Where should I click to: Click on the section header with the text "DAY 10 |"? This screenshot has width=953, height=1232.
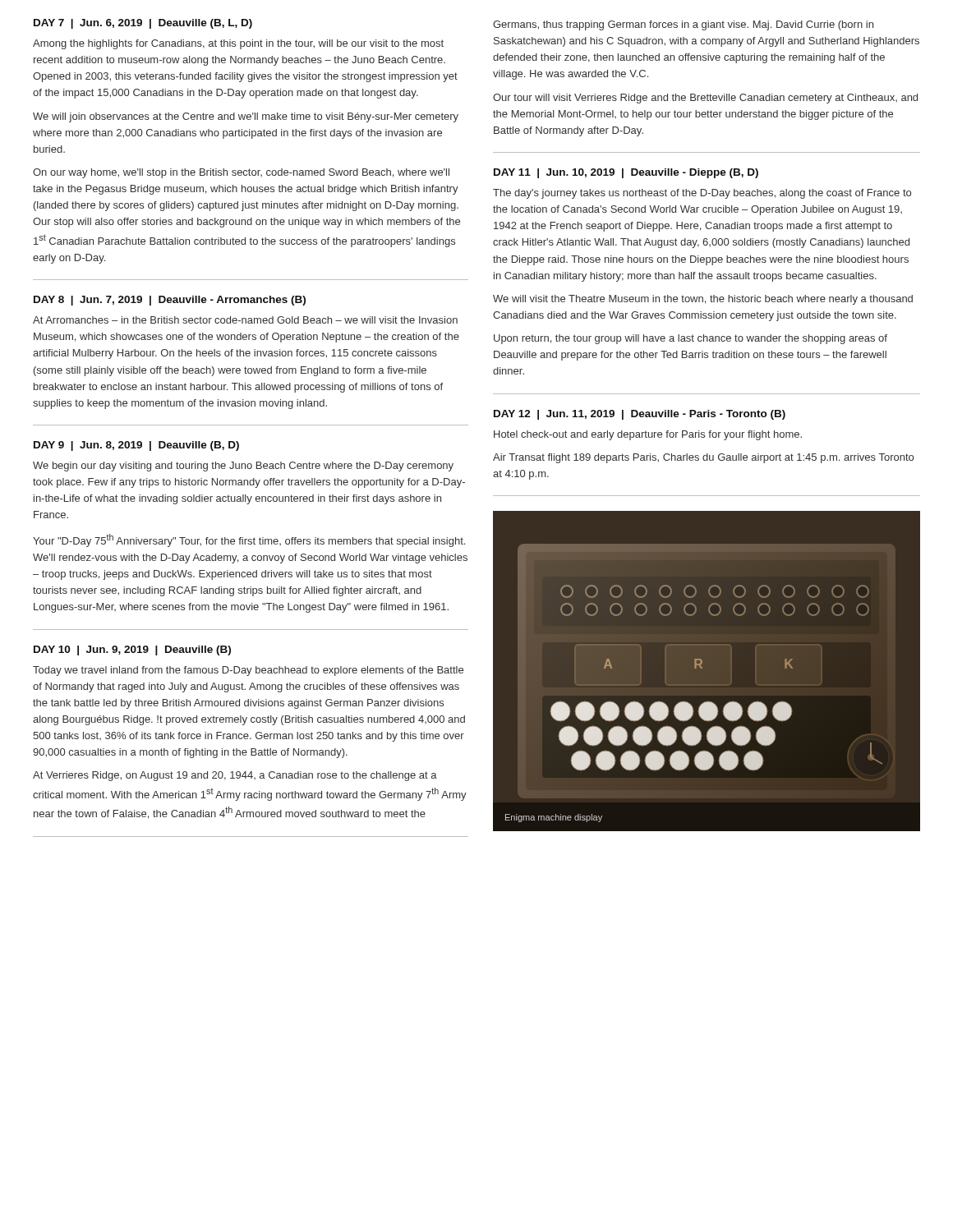click(251, 733)
